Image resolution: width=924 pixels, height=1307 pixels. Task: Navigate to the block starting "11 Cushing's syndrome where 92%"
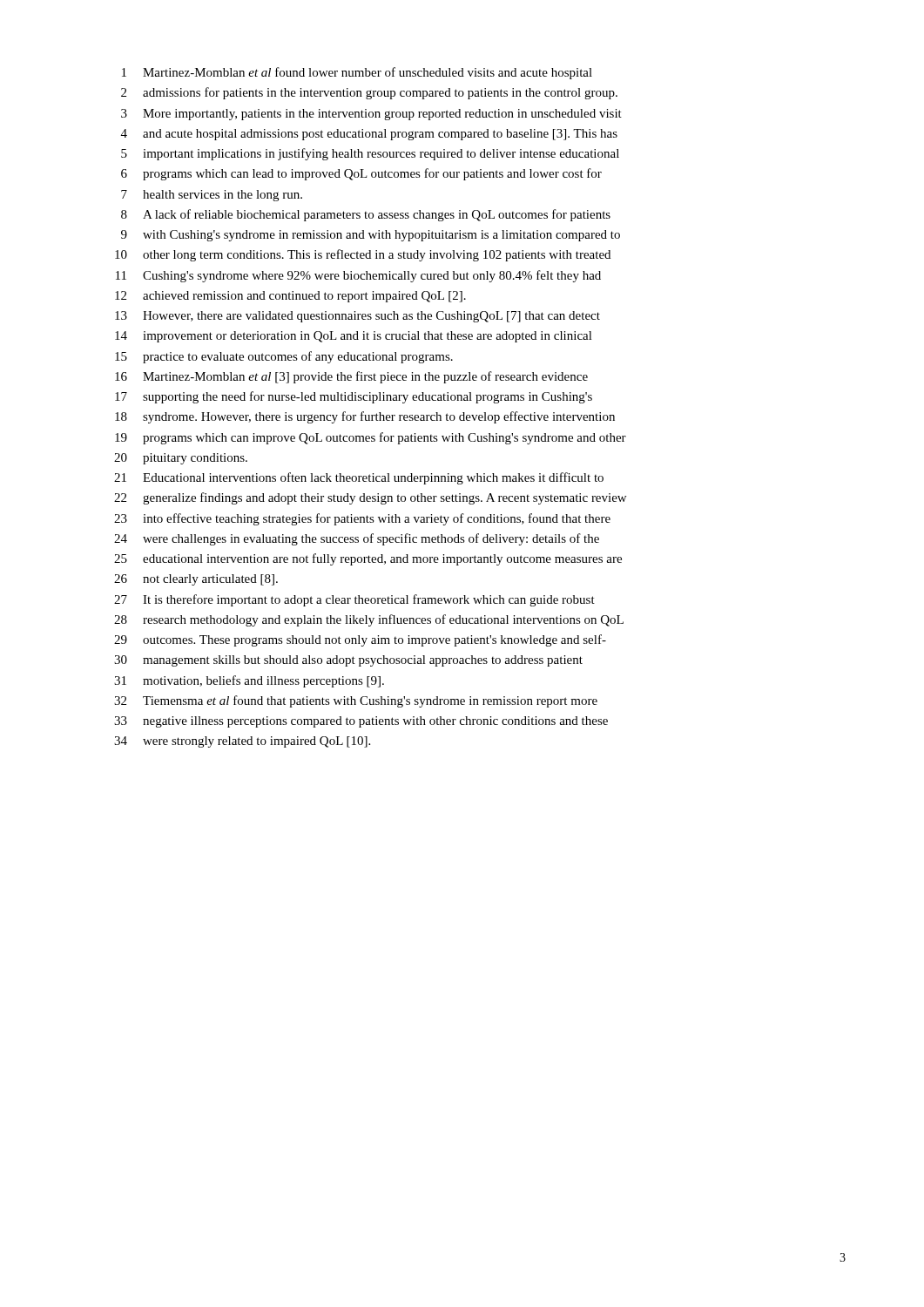(x=470, y=275)
